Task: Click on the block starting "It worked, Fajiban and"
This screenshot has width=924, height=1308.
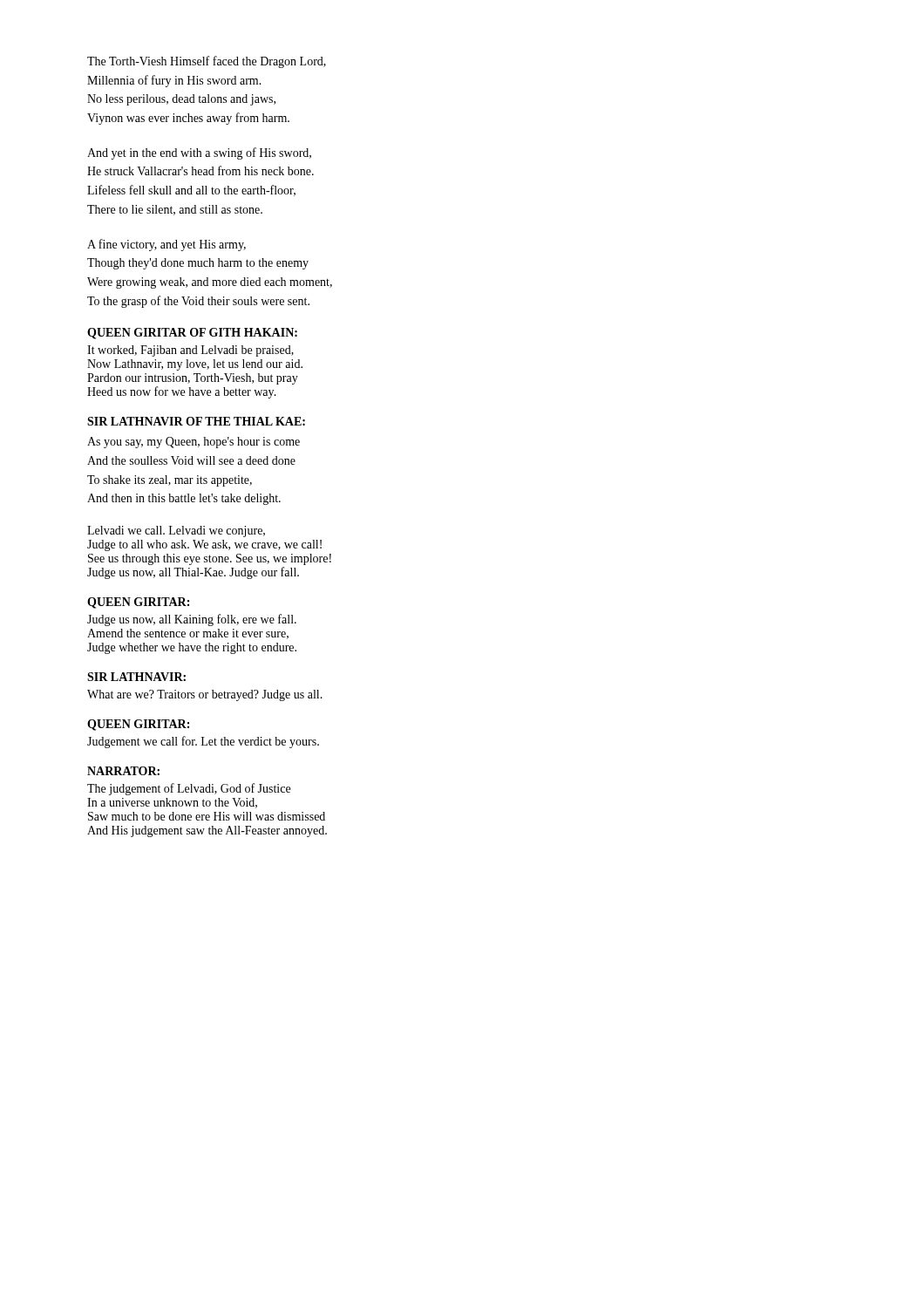Action: click(x=195, y=371)
